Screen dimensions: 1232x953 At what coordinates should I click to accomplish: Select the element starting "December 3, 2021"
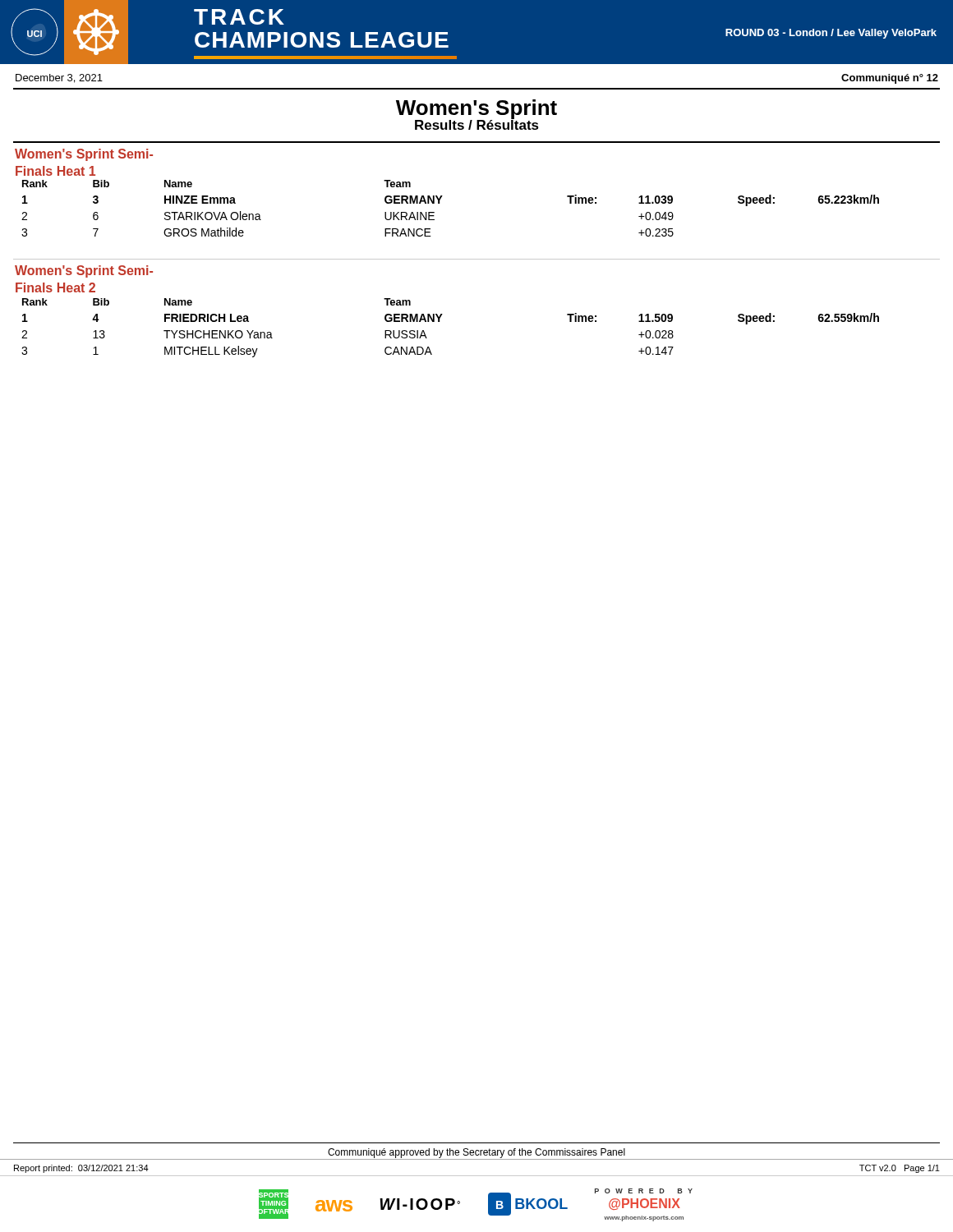pyautogui.click(x=59, y=78)
